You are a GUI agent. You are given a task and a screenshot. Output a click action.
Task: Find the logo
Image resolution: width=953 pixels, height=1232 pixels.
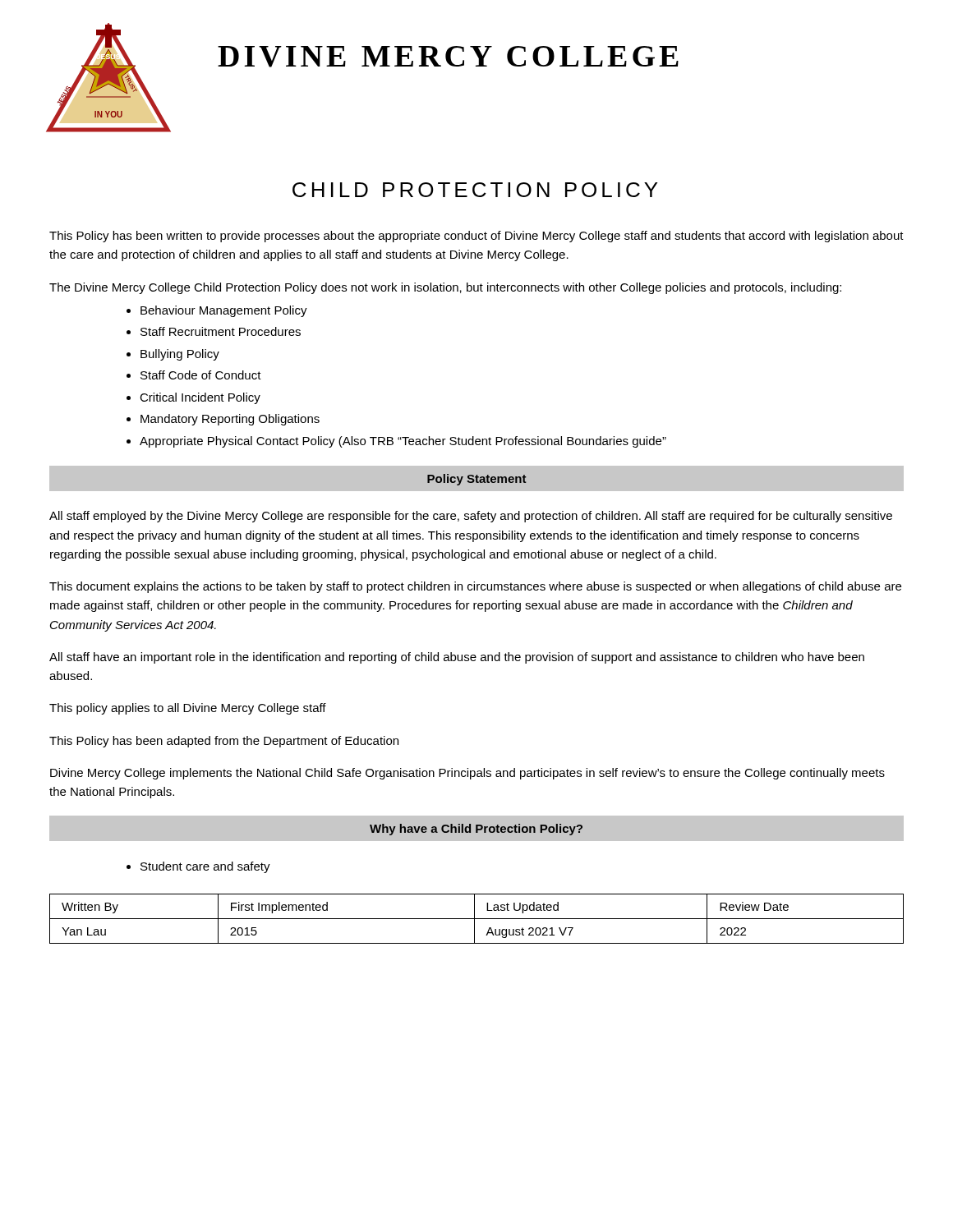113,81
